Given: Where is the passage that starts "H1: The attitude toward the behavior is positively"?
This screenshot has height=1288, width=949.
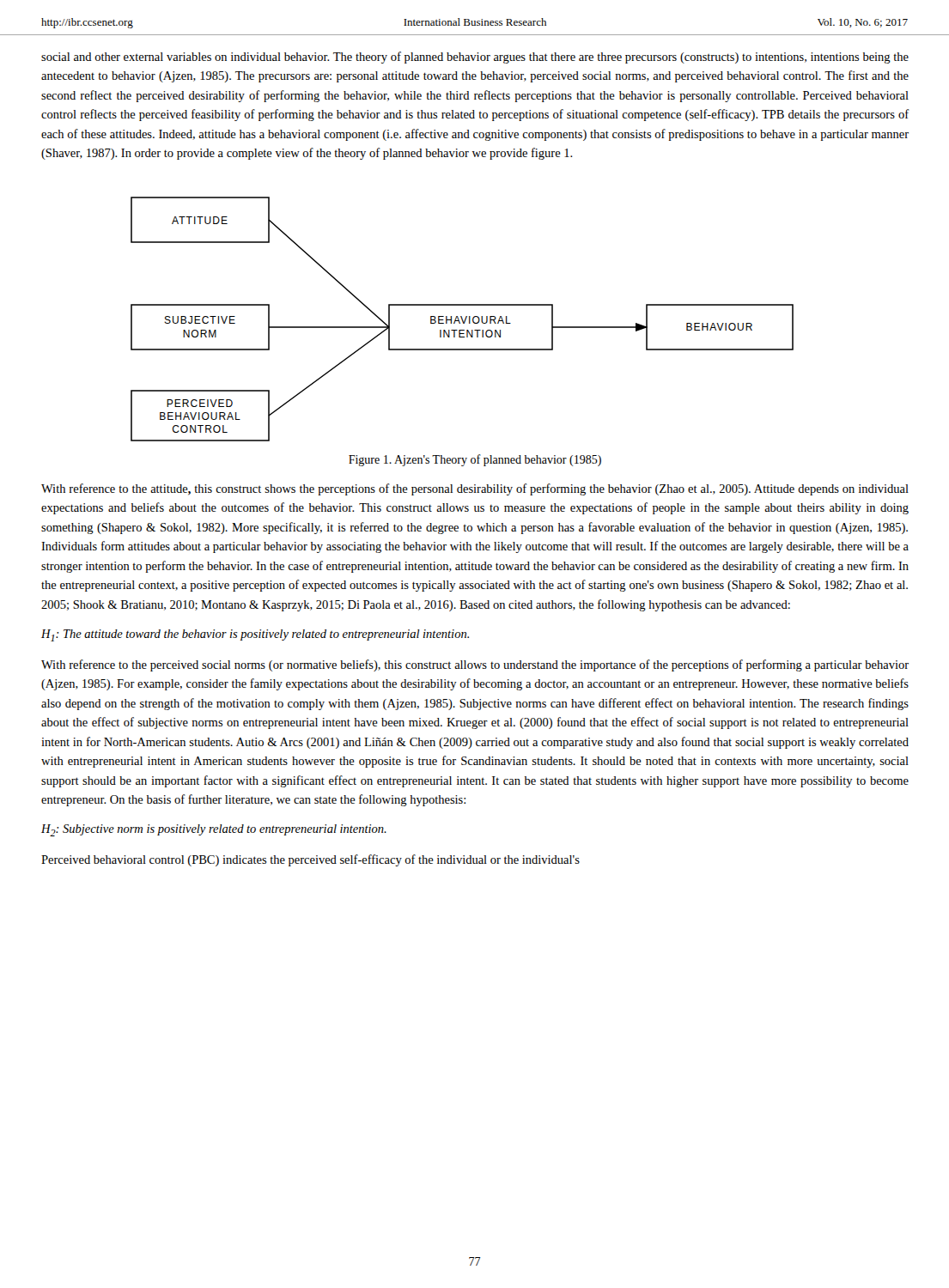Looking at the screenshot, I should pyautogui.click(x=256, y=635).
